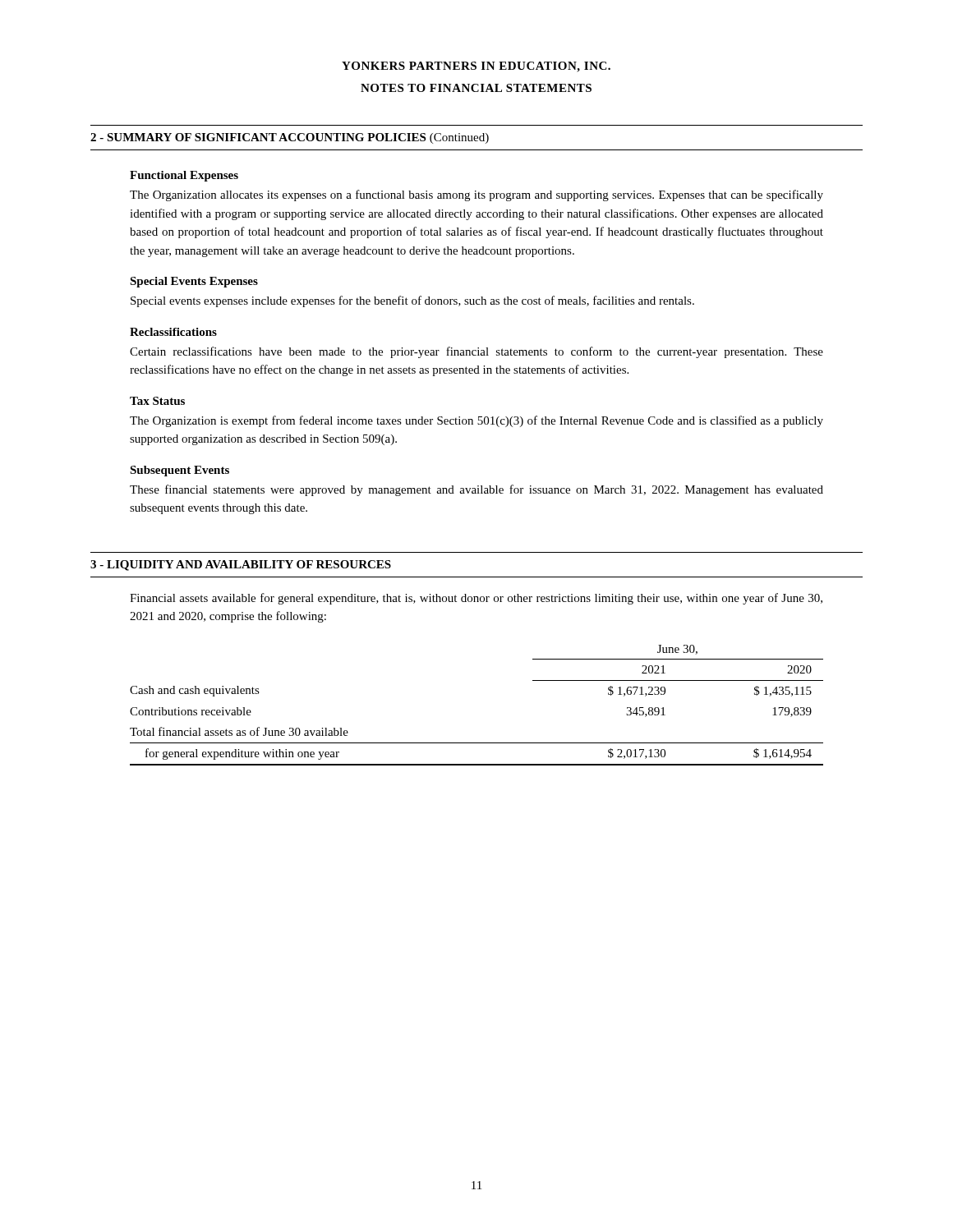Find "Functional Expenses" on this page

184,175
